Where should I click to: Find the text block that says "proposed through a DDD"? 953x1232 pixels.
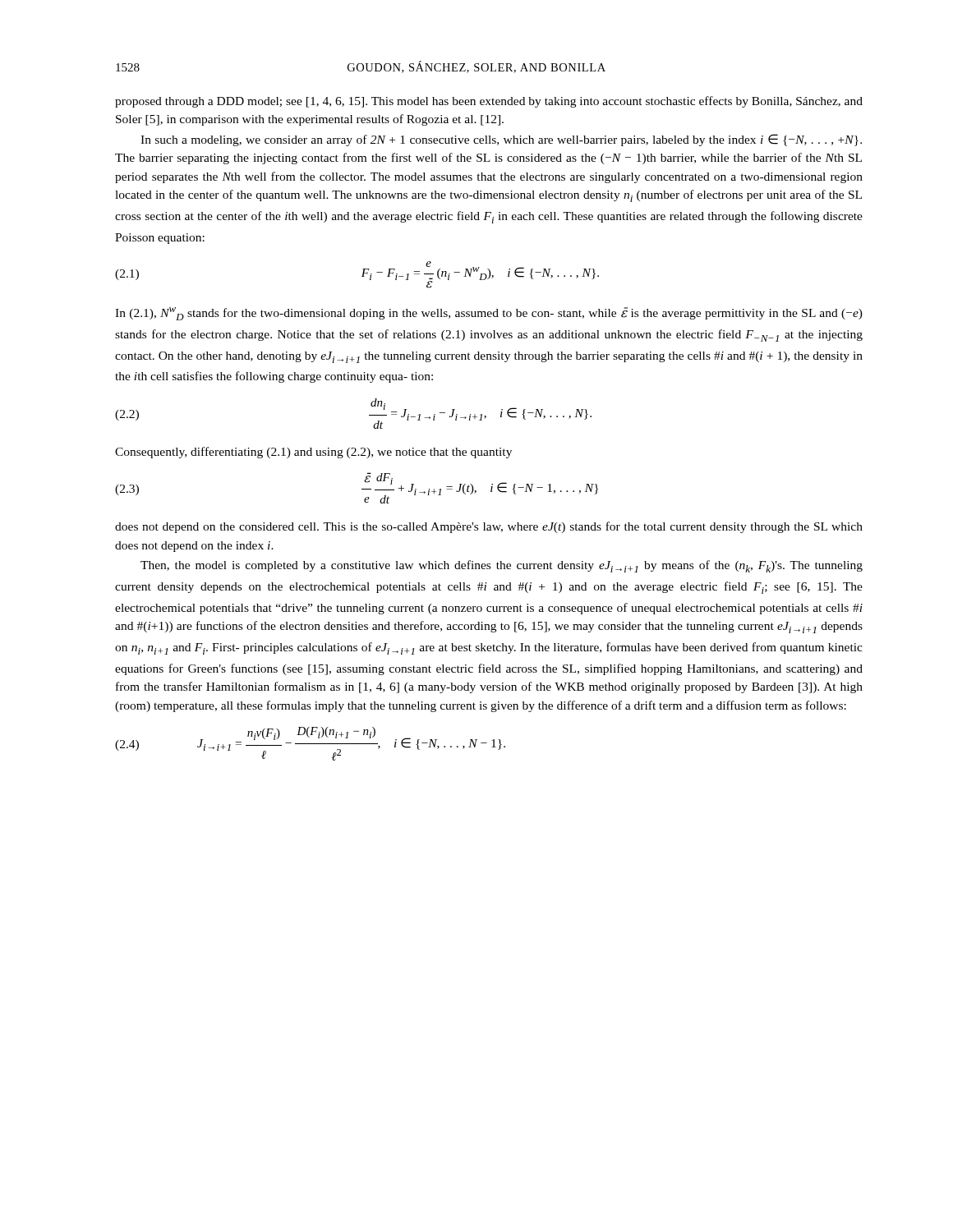coord(489,110)
